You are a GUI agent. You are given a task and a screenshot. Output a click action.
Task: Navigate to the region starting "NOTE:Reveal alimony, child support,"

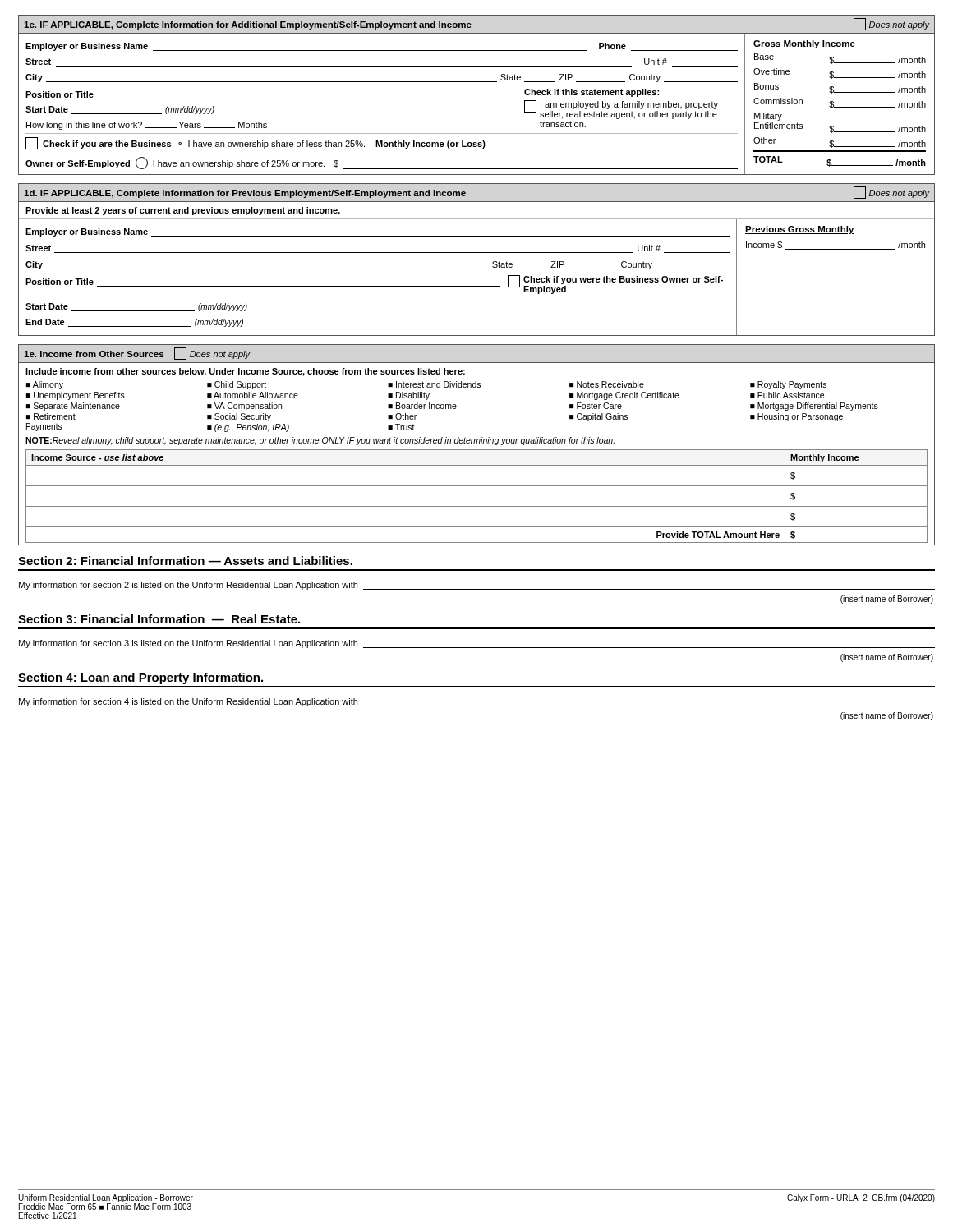point(320,440)
